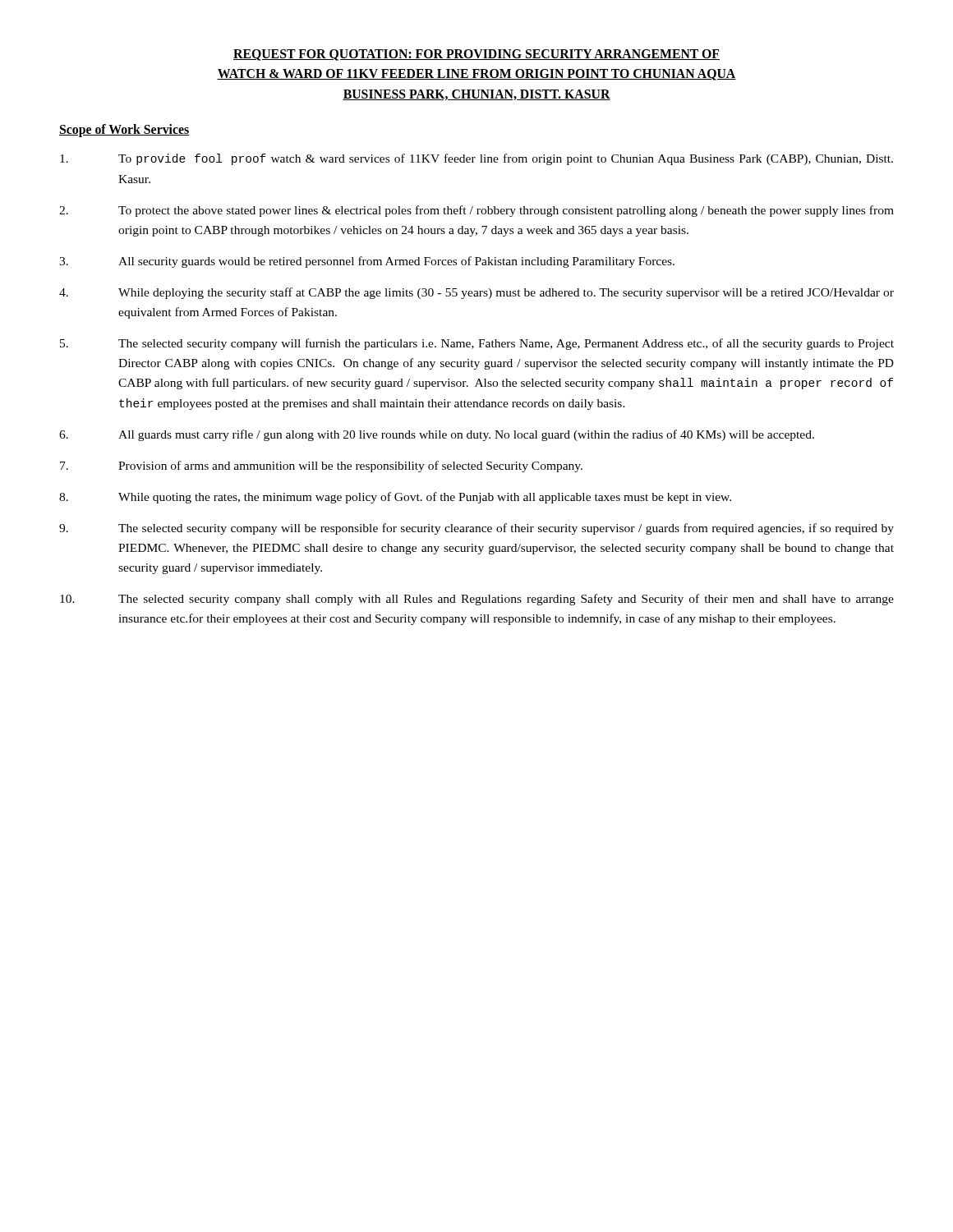Select the block starting "4. While deploying the security"
The image size is (953, 1232).
pos(476,302)
